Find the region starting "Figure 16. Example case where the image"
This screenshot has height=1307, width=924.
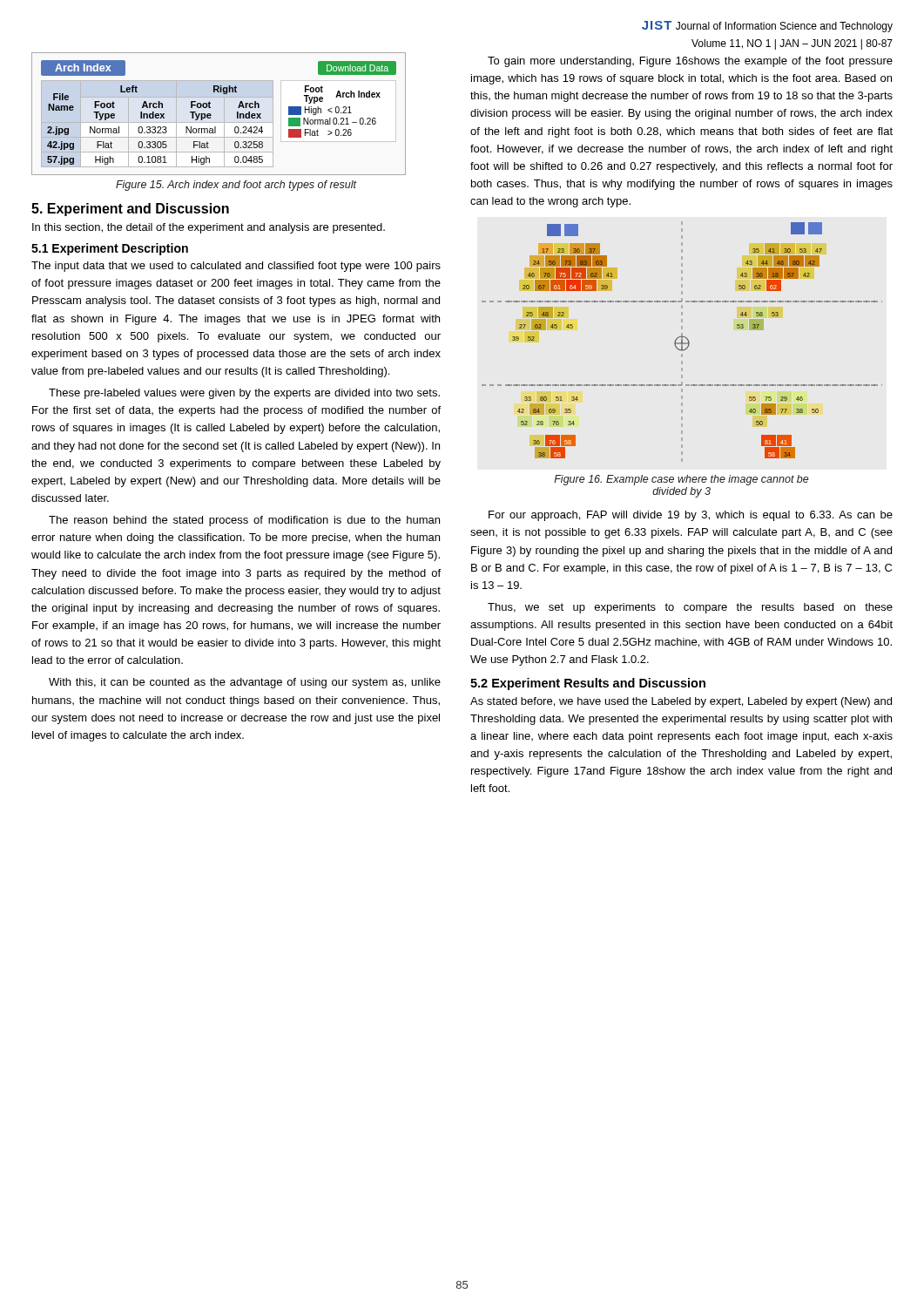681,486
